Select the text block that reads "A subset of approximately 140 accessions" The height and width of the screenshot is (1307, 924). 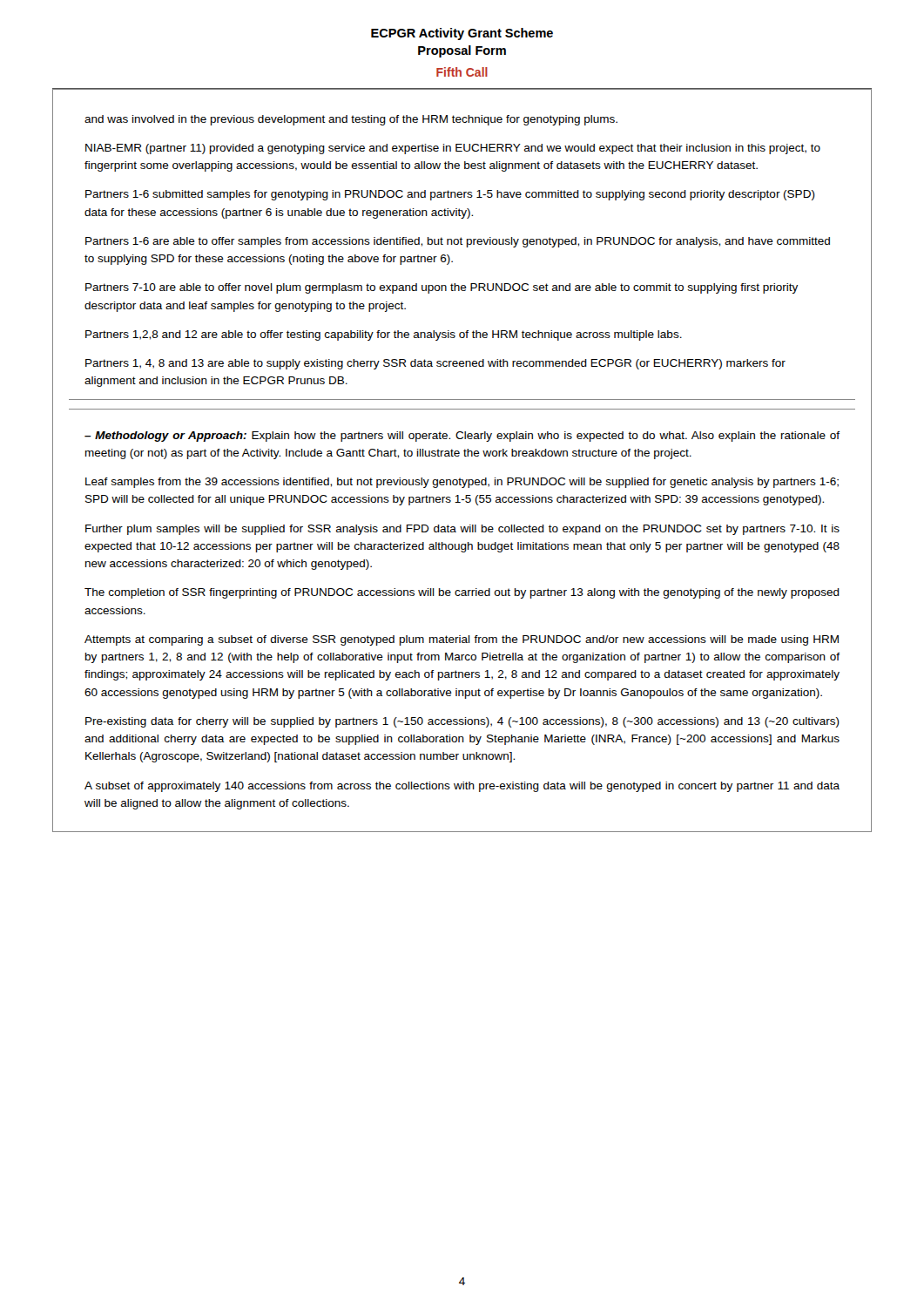pos(462,794)
